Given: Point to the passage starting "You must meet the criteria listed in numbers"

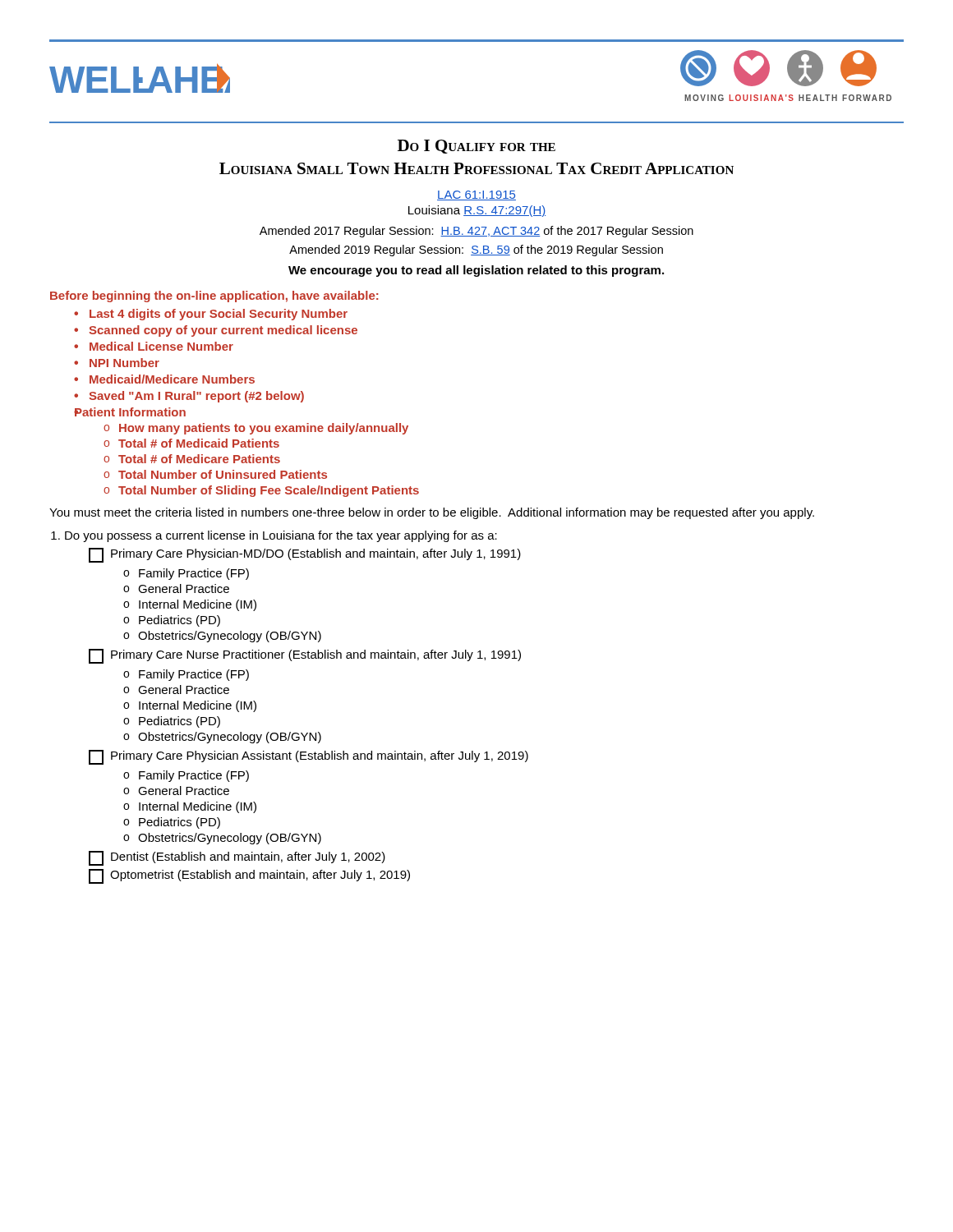Looking at the screenshot, I should [x=432, y=512].
